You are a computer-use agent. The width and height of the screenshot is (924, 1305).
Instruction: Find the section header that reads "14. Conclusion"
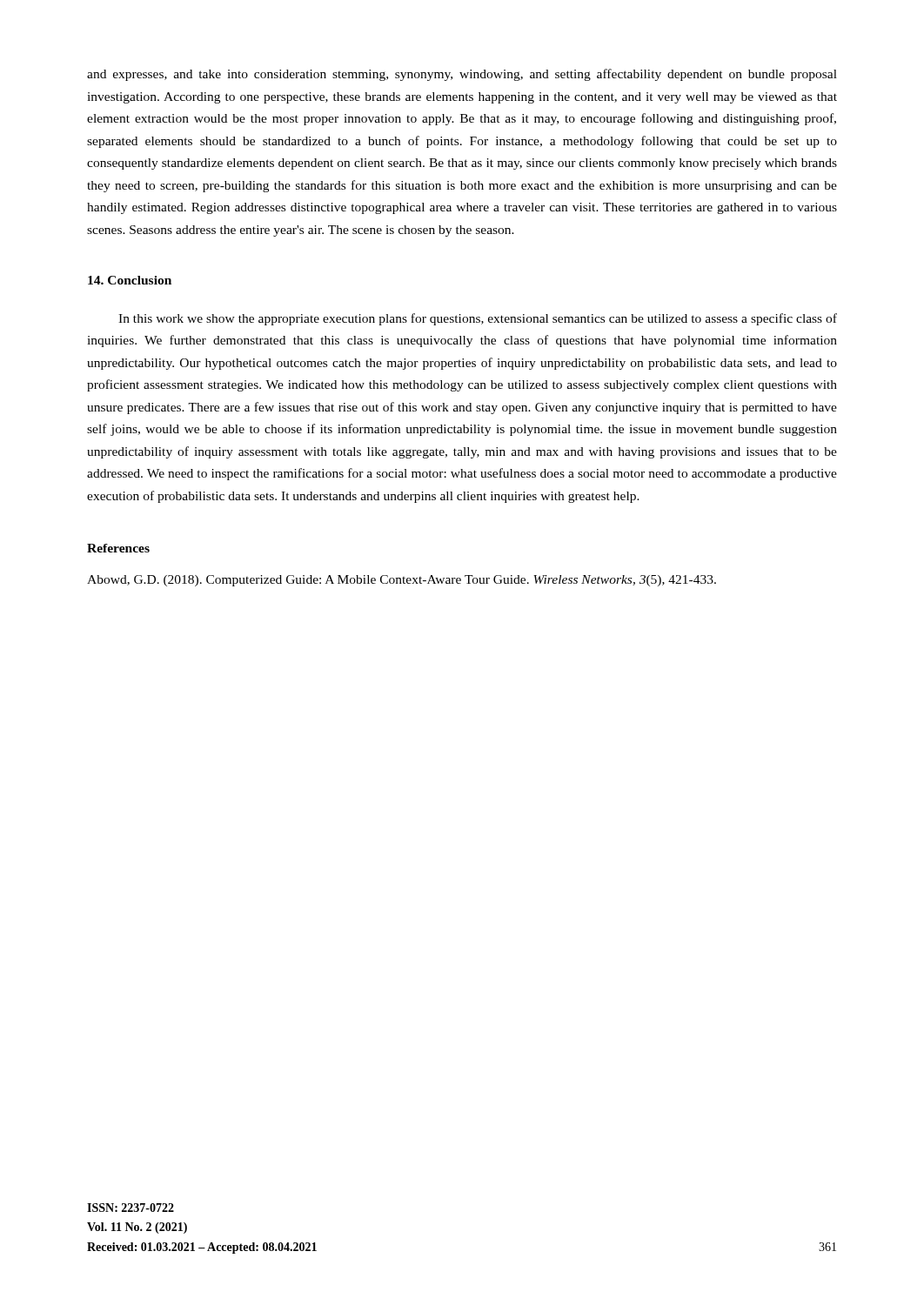click(x=129, y=279)
